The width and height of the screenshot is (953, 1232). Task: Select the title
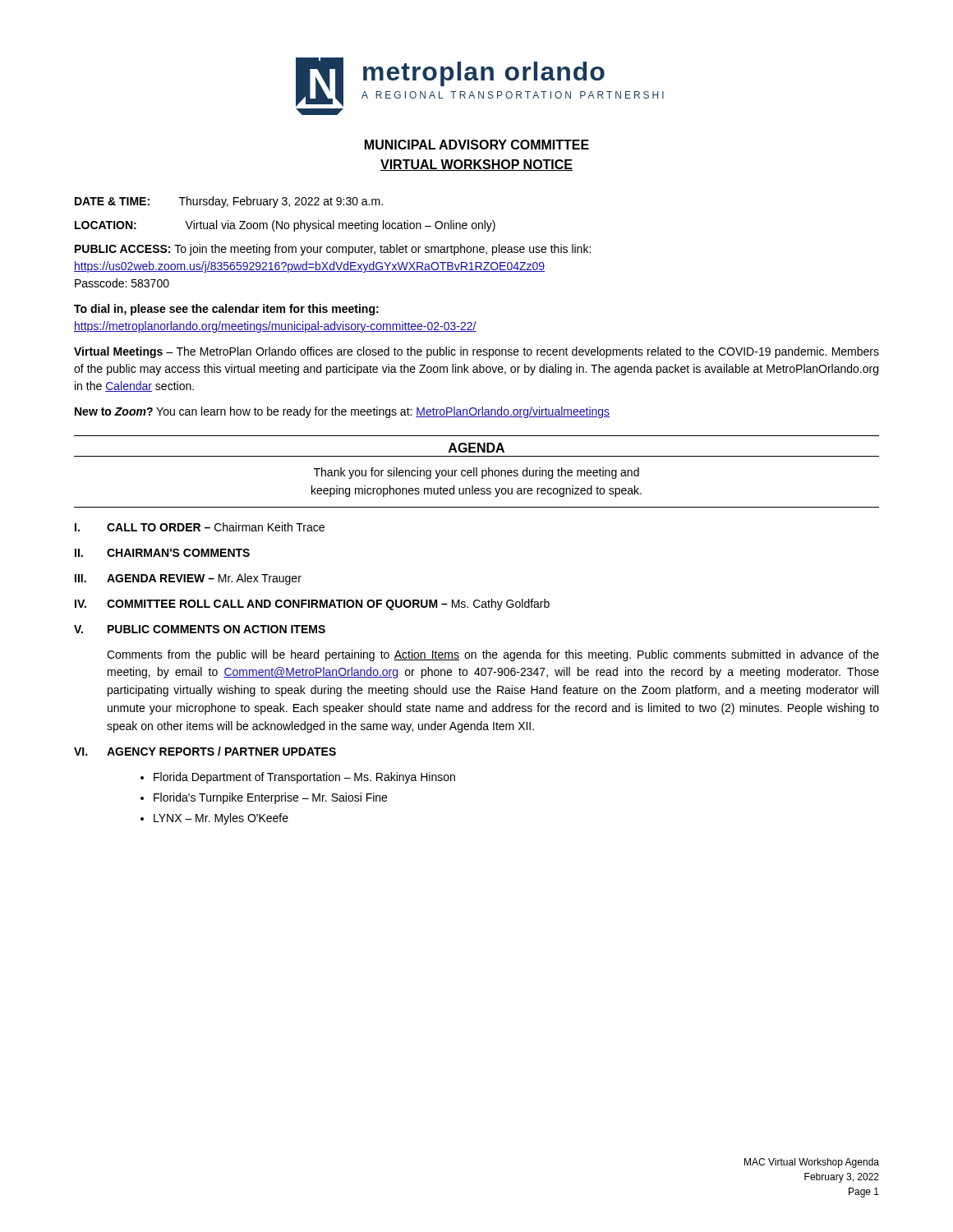pyautogui.click(x=476, y=155)
